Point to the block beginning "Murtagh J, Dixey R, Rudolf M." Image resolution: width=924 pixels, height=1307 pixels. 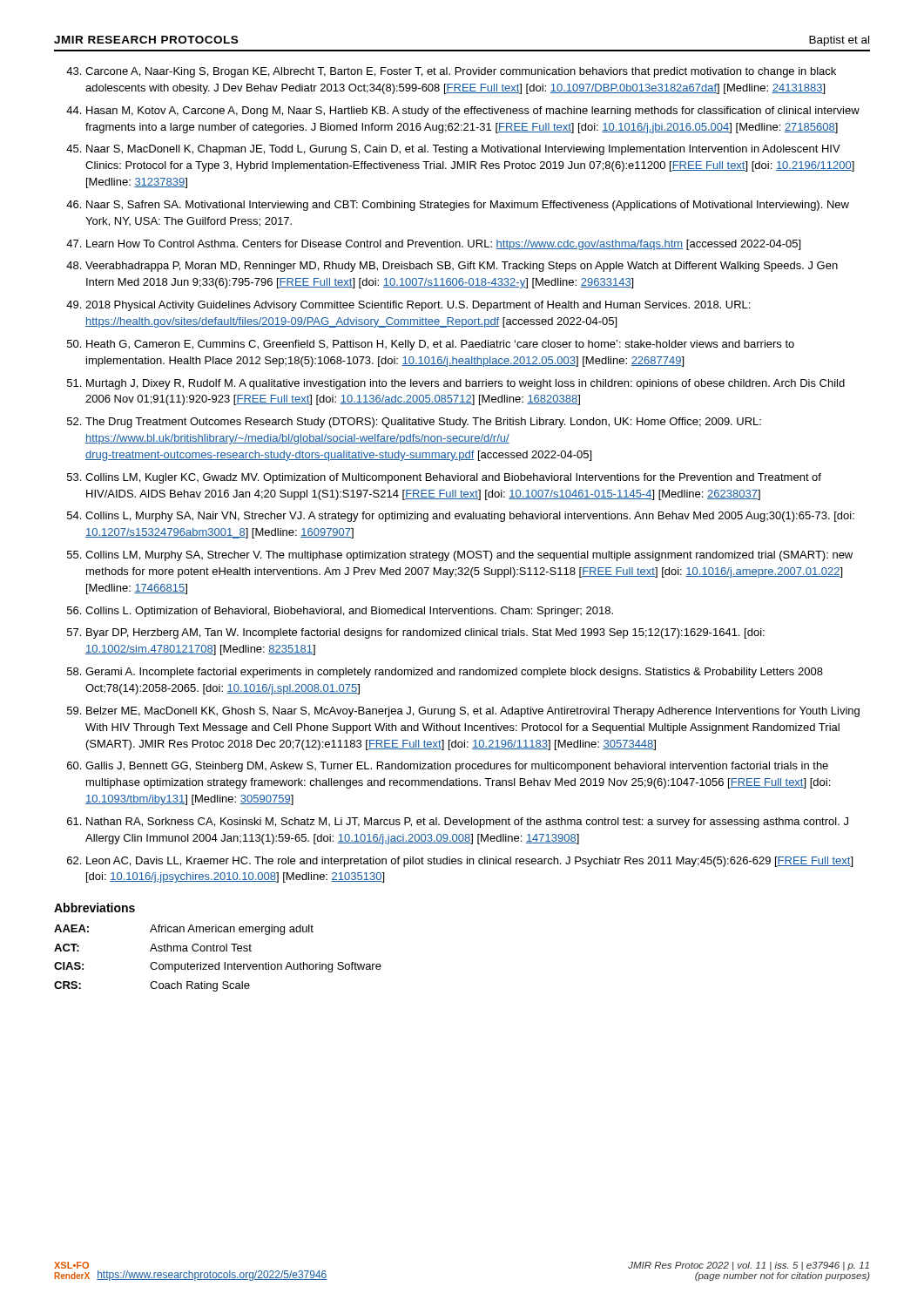465,391
